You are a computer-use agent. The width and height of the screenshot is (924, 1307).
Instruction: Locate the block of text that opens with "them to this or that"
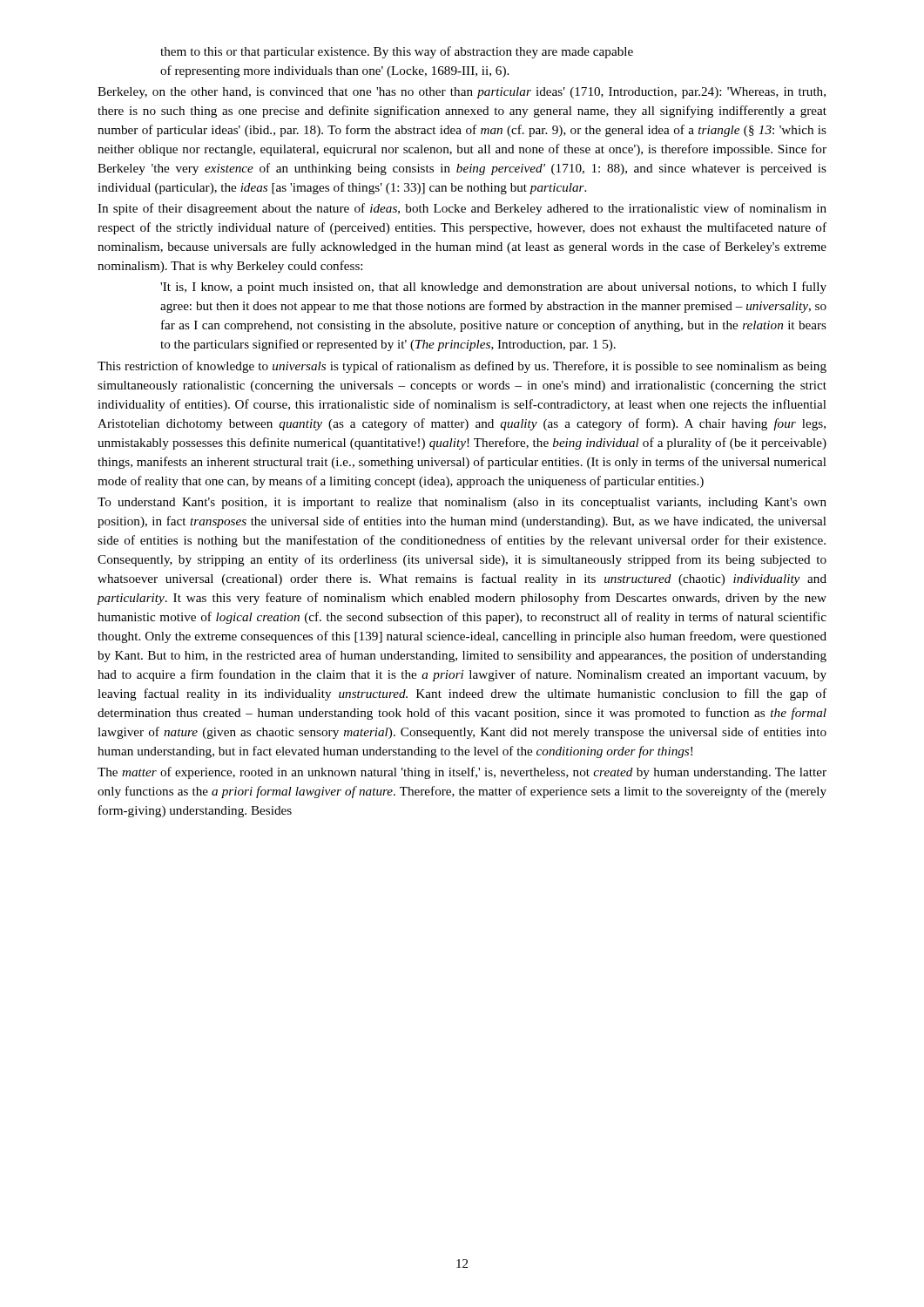tap(493, 61)
